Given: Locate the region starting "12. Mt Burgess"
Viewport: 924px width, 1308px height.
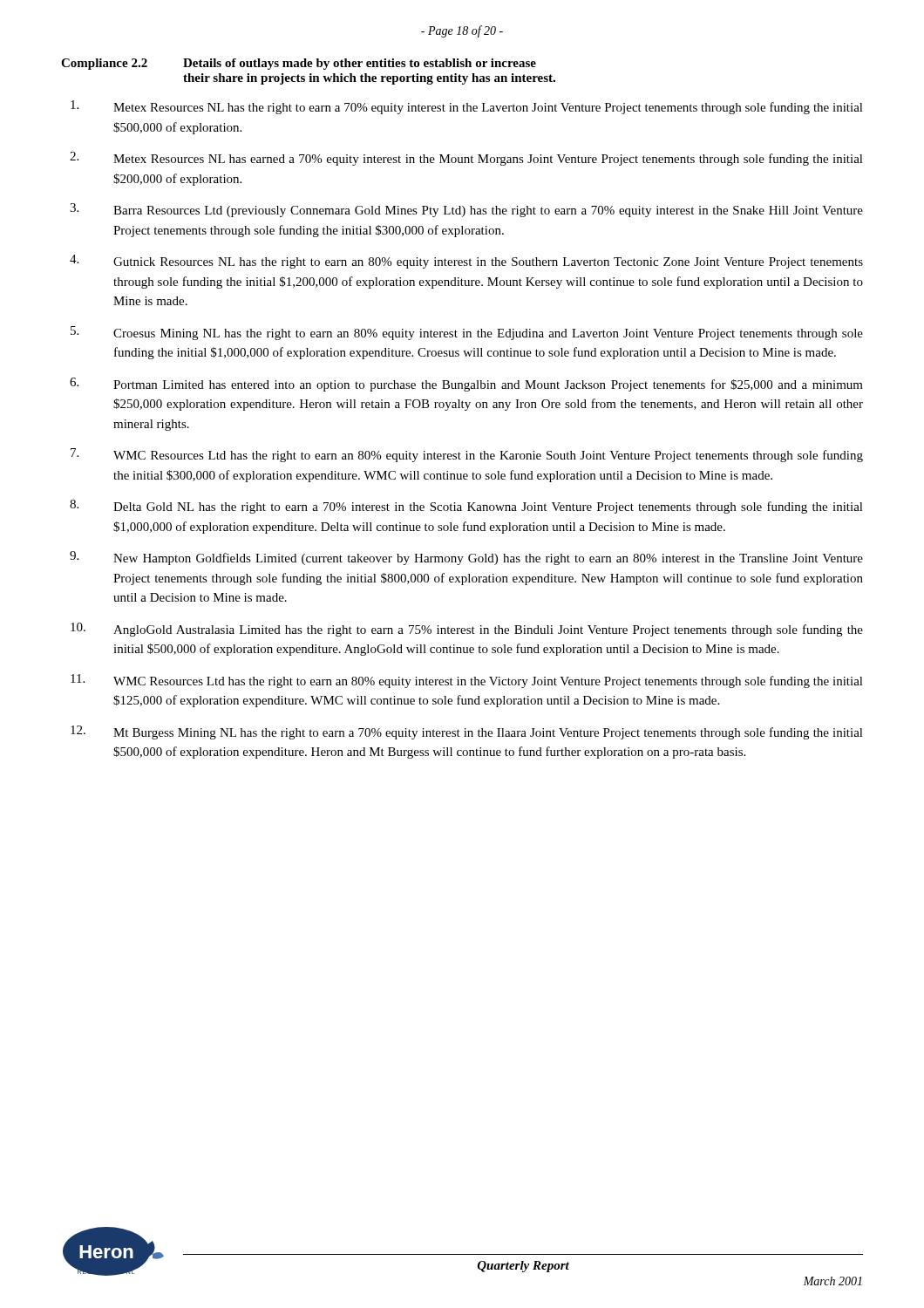Looking at the screenshot, I should (462, 742).
